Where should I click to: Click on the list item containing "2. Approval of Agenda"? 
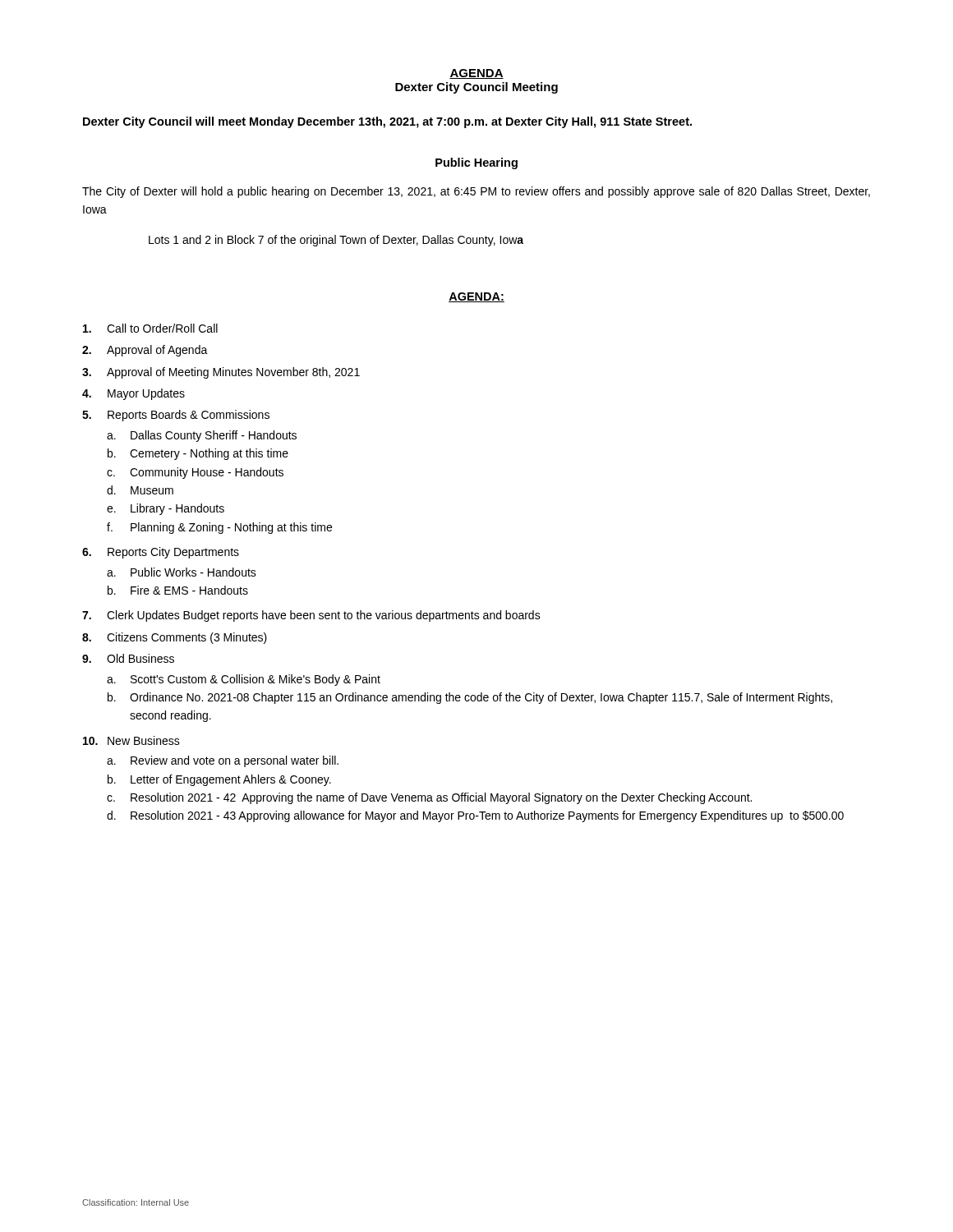(145, 351)
